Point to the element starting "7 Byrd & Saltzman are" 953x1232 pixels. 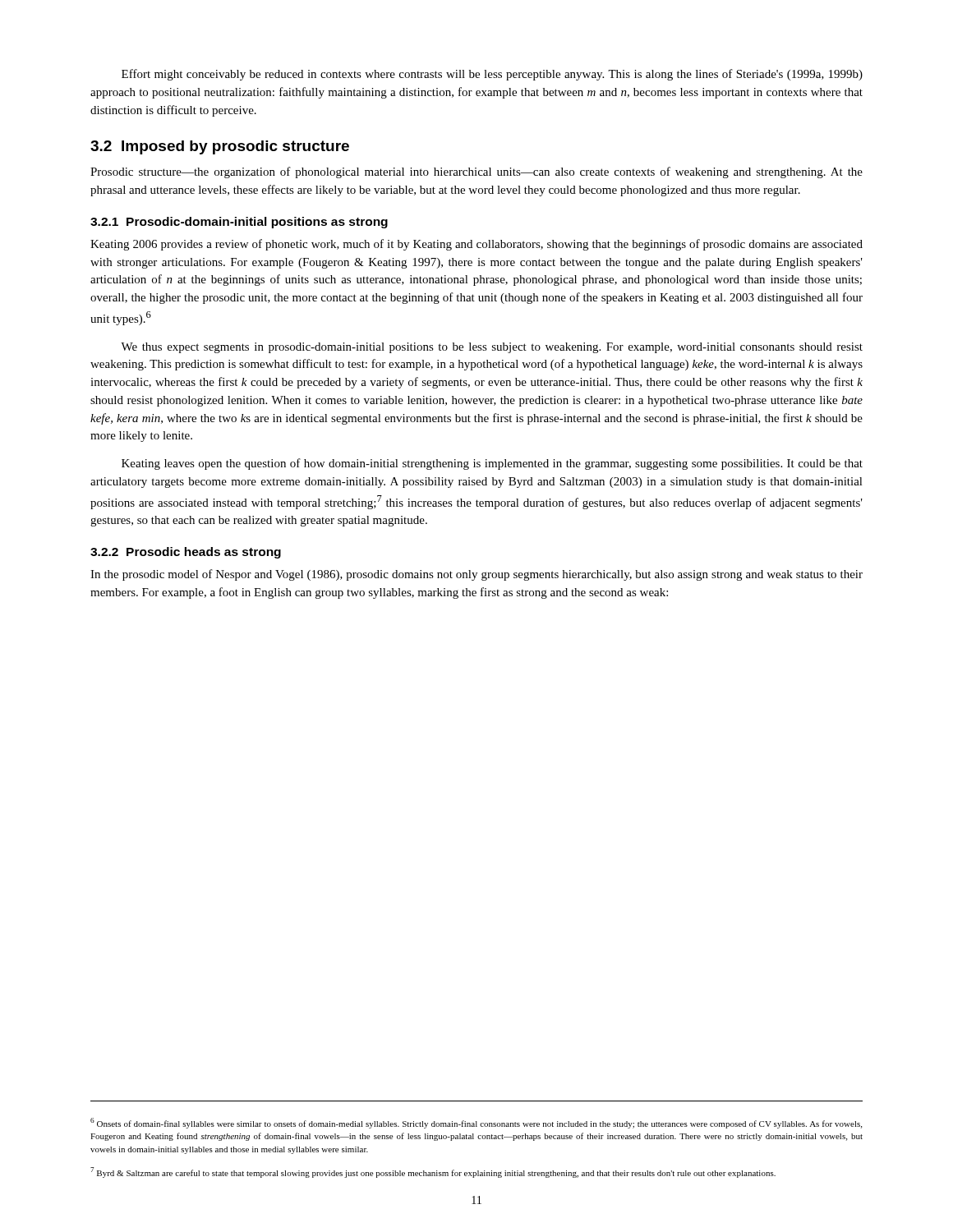(476, 1172)
